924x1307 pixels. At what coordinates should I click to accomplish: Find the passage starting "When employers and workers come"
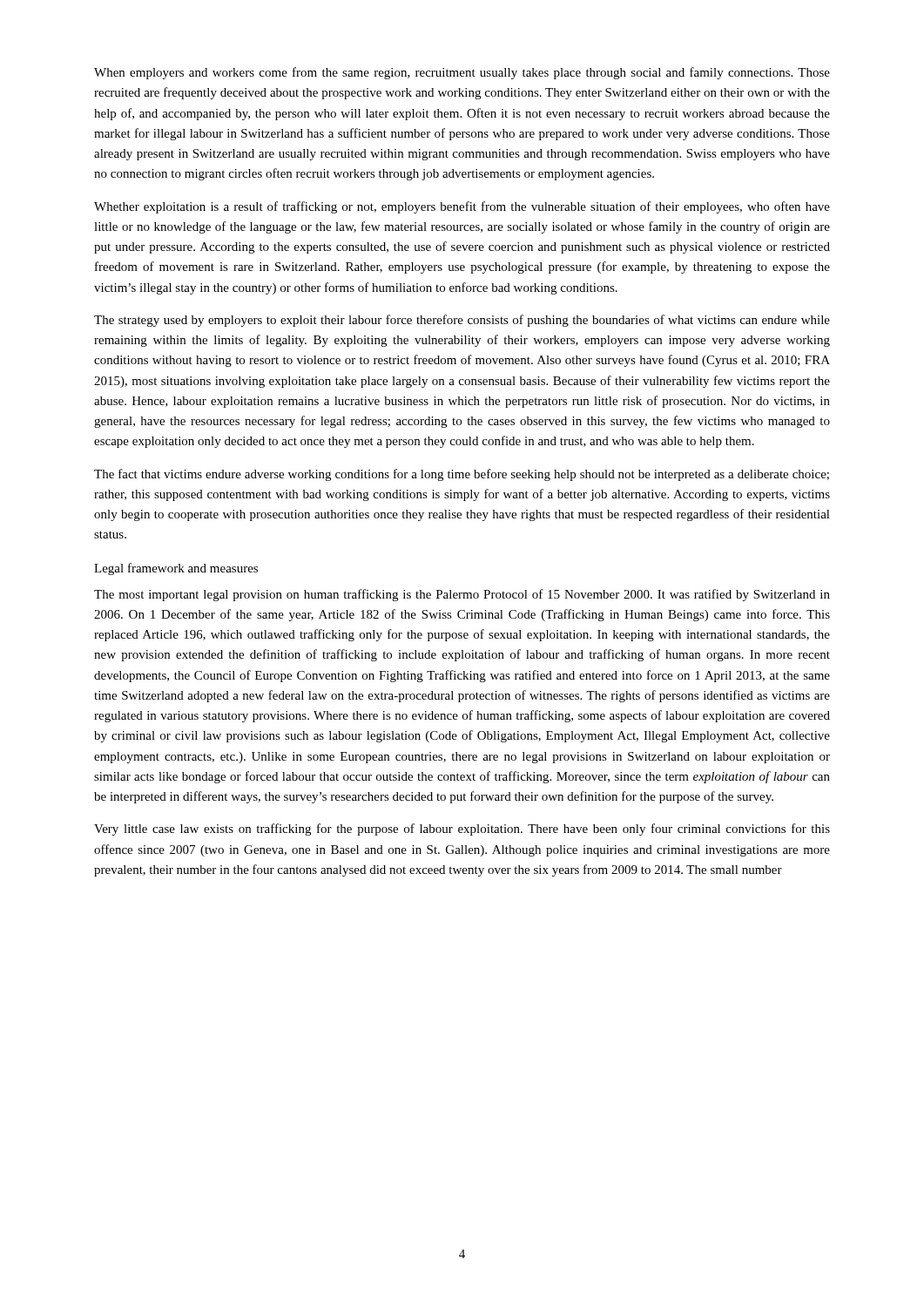pyautogui.click(x=462, y=123)
